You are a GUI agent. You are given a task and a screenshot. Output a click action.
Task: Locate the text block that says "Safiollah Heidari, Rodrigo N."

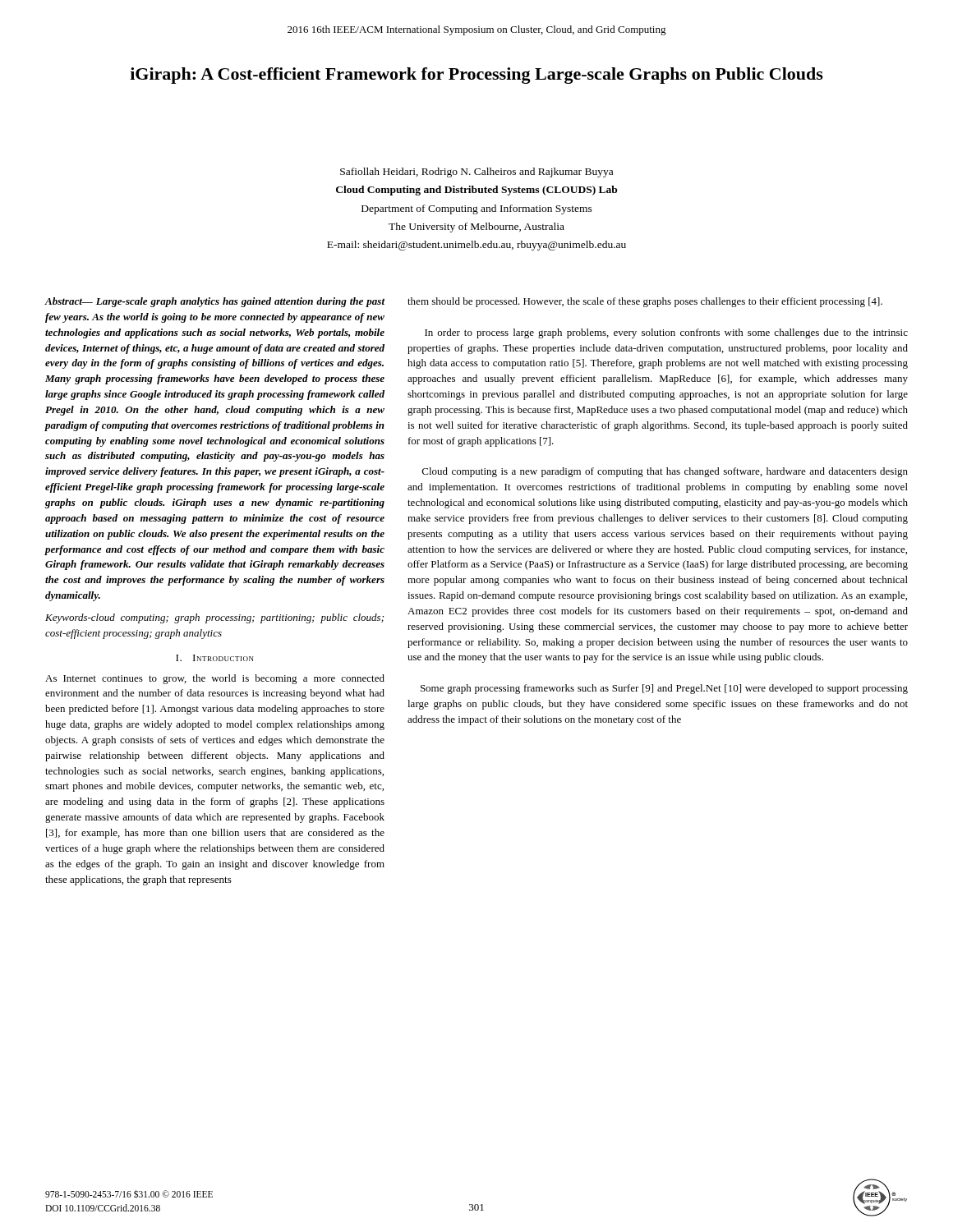476,208
